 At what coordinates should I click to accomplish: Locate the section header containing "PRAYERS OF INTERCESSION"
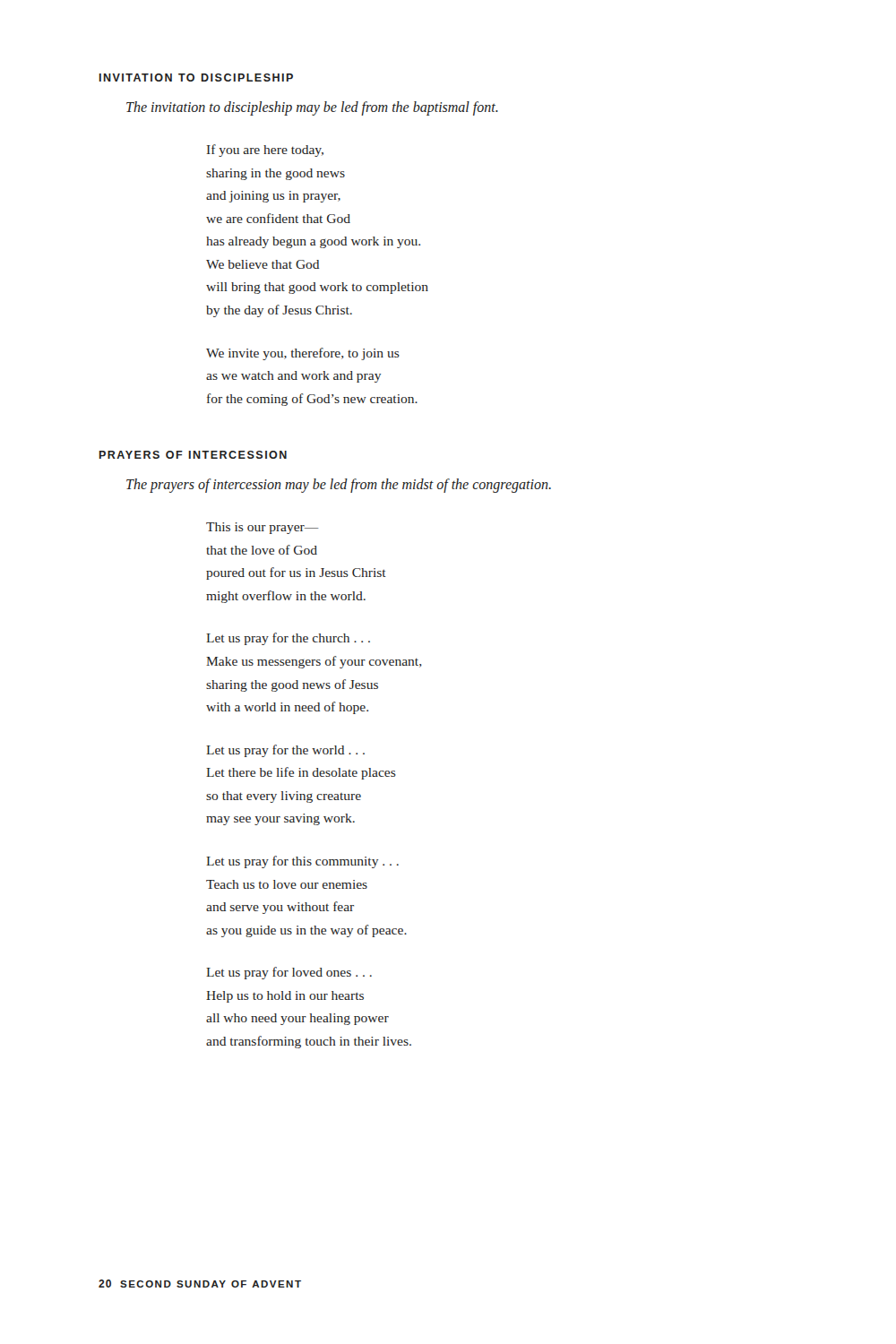[x=193, y=455]
